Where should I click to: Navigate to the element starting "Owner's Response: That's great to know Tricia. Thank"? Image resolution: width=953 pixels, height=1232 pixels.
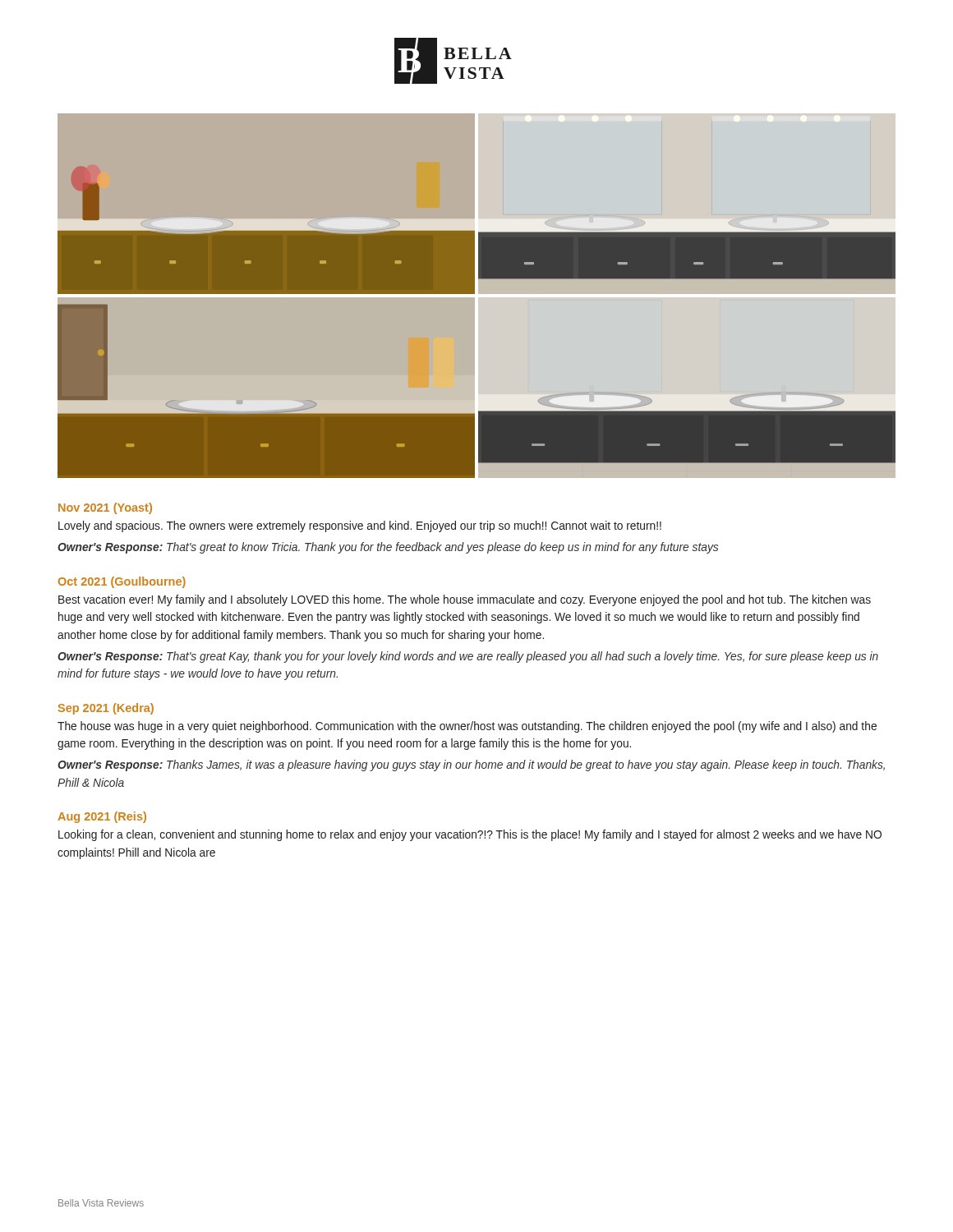388,548
